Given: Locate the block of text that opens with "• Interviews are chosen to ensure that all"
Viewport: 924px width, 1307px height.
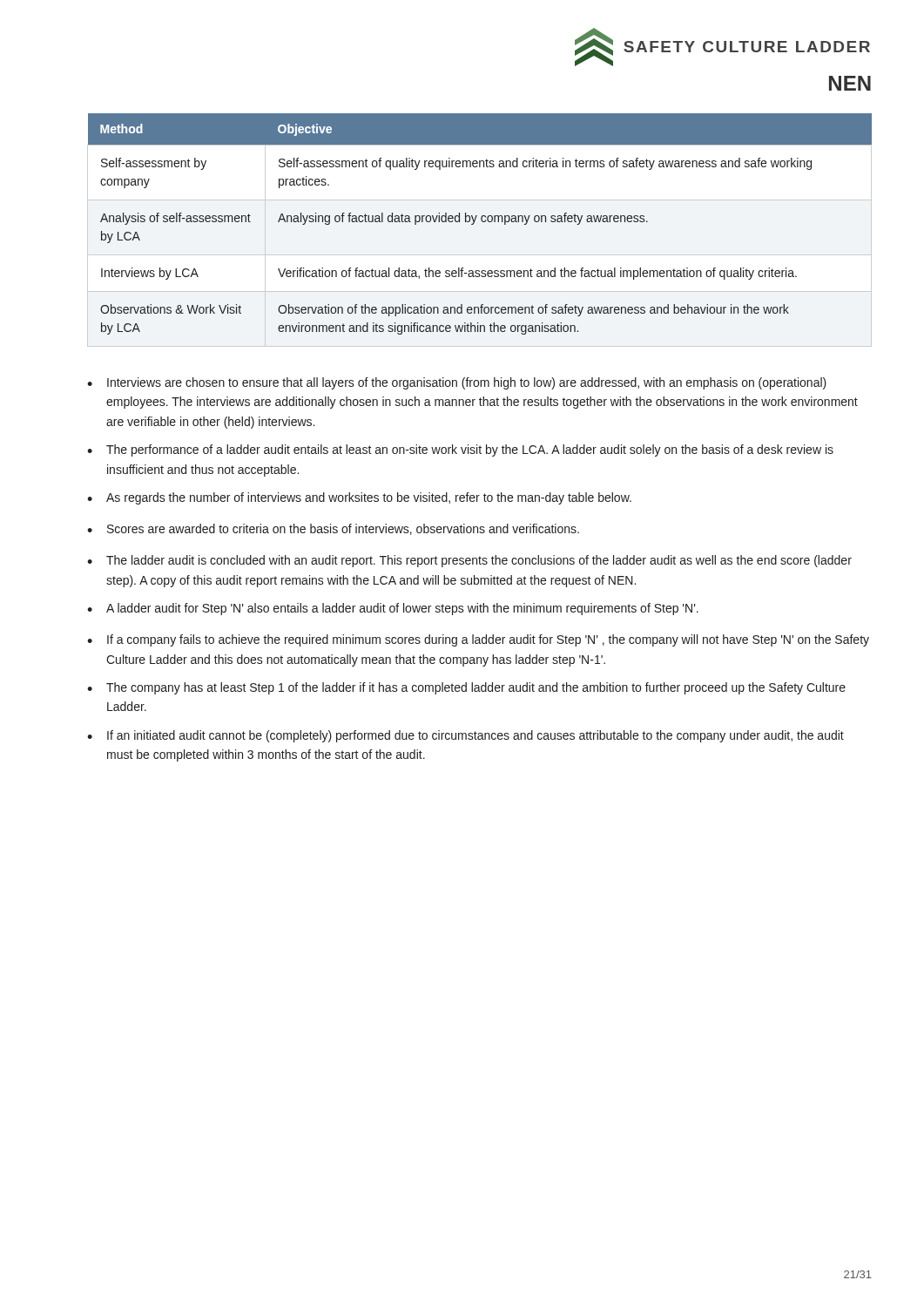Looking at the screenshot, I should click(x=479, y=402).
